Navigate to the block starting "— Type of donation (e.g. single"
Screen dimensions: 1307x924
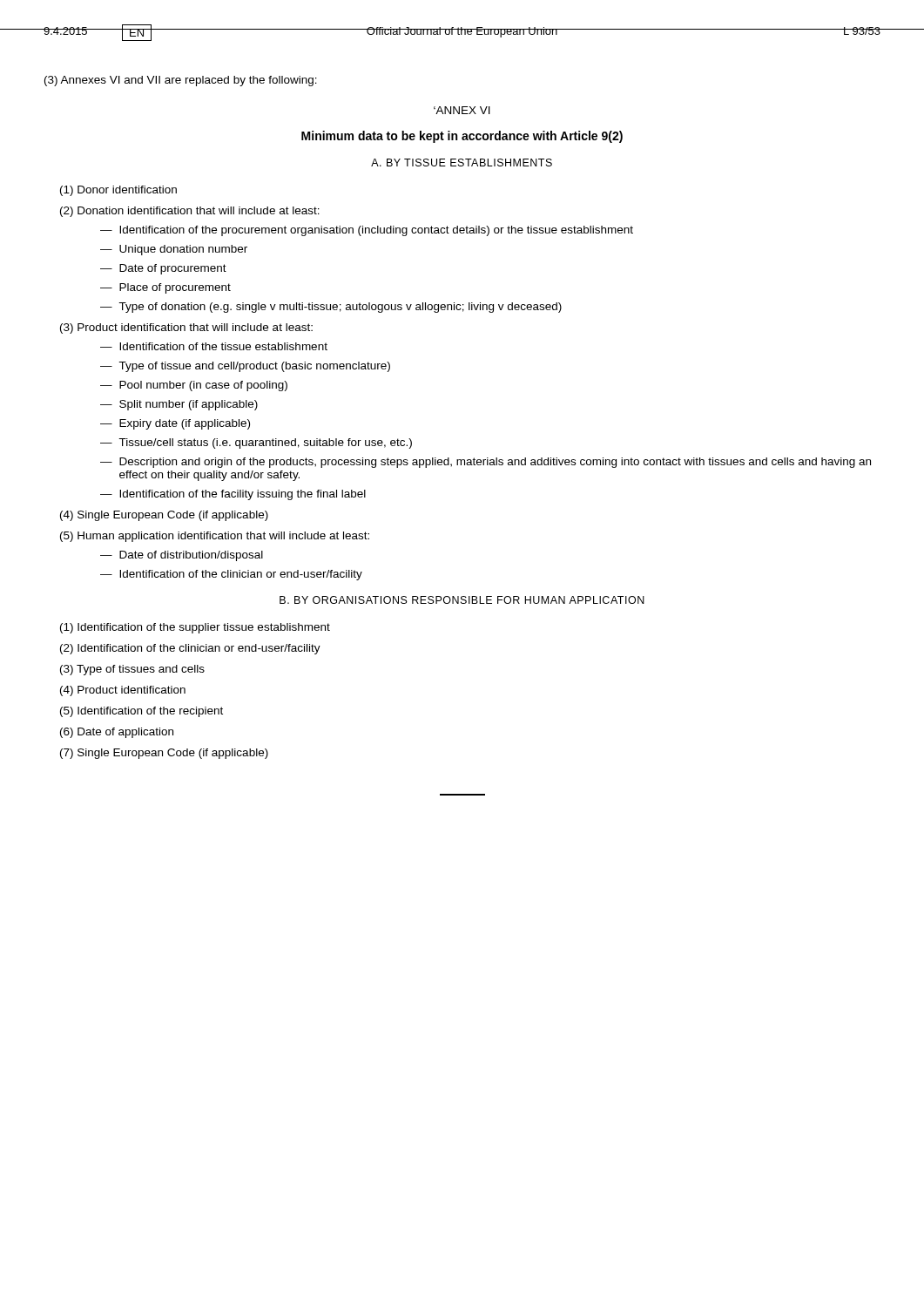(331, 306)
